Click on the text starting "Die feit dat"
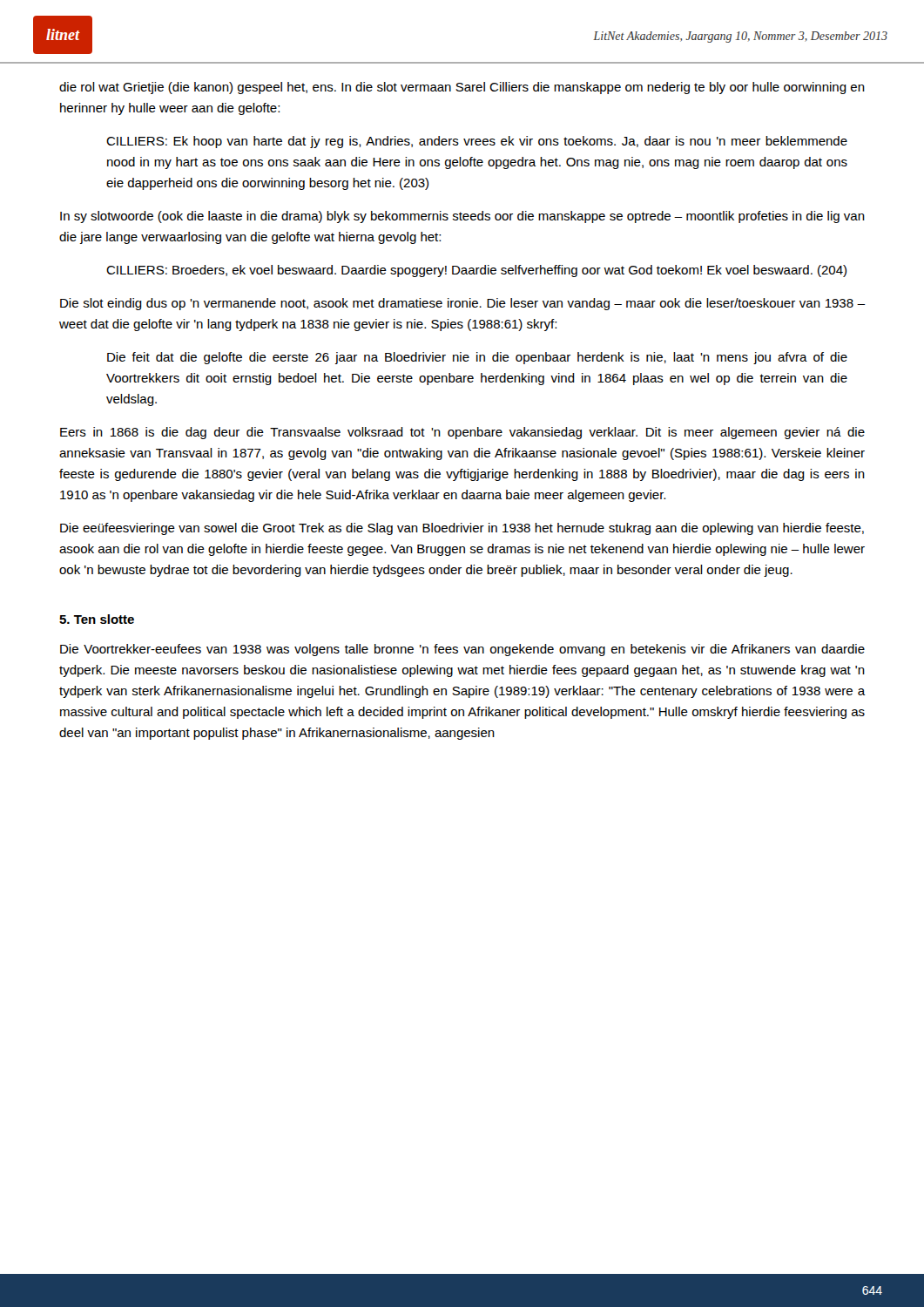 (x=477, y=378)
